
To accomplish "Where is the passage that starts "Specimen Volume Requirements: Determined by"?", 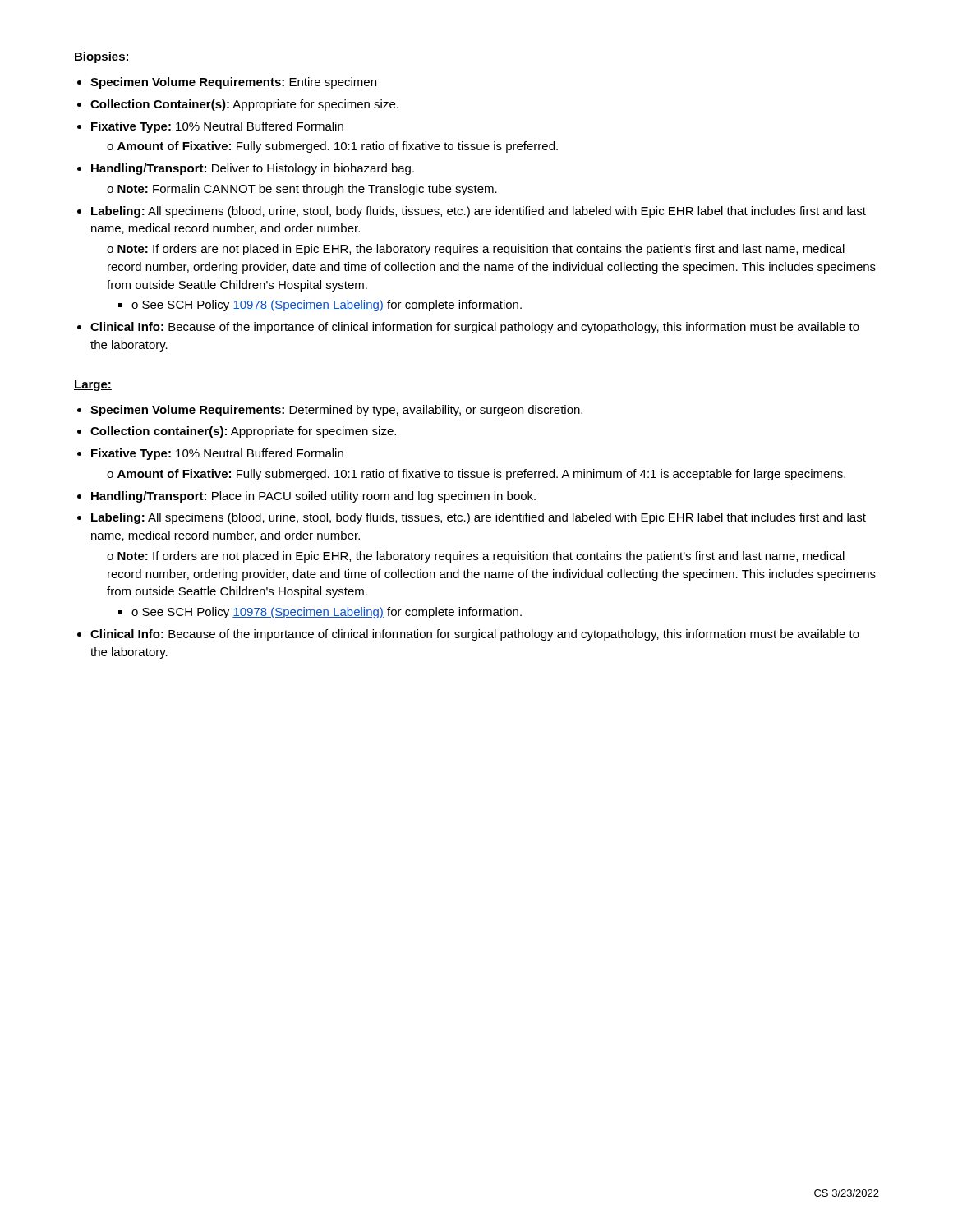I will [x=337, y=409].
